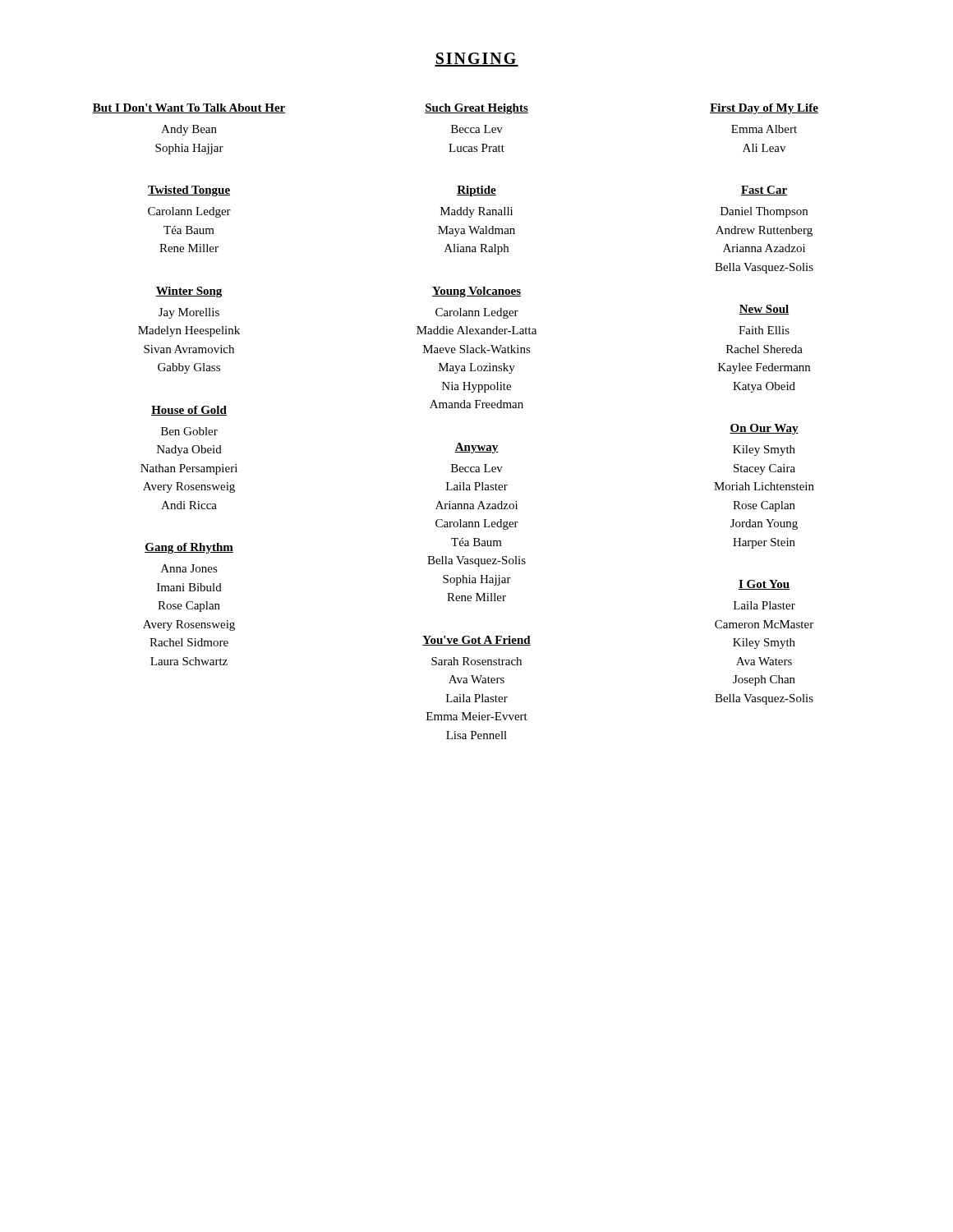Find the text starting "Maddy Ranalli Maya Waldman"

pos(476,230)
